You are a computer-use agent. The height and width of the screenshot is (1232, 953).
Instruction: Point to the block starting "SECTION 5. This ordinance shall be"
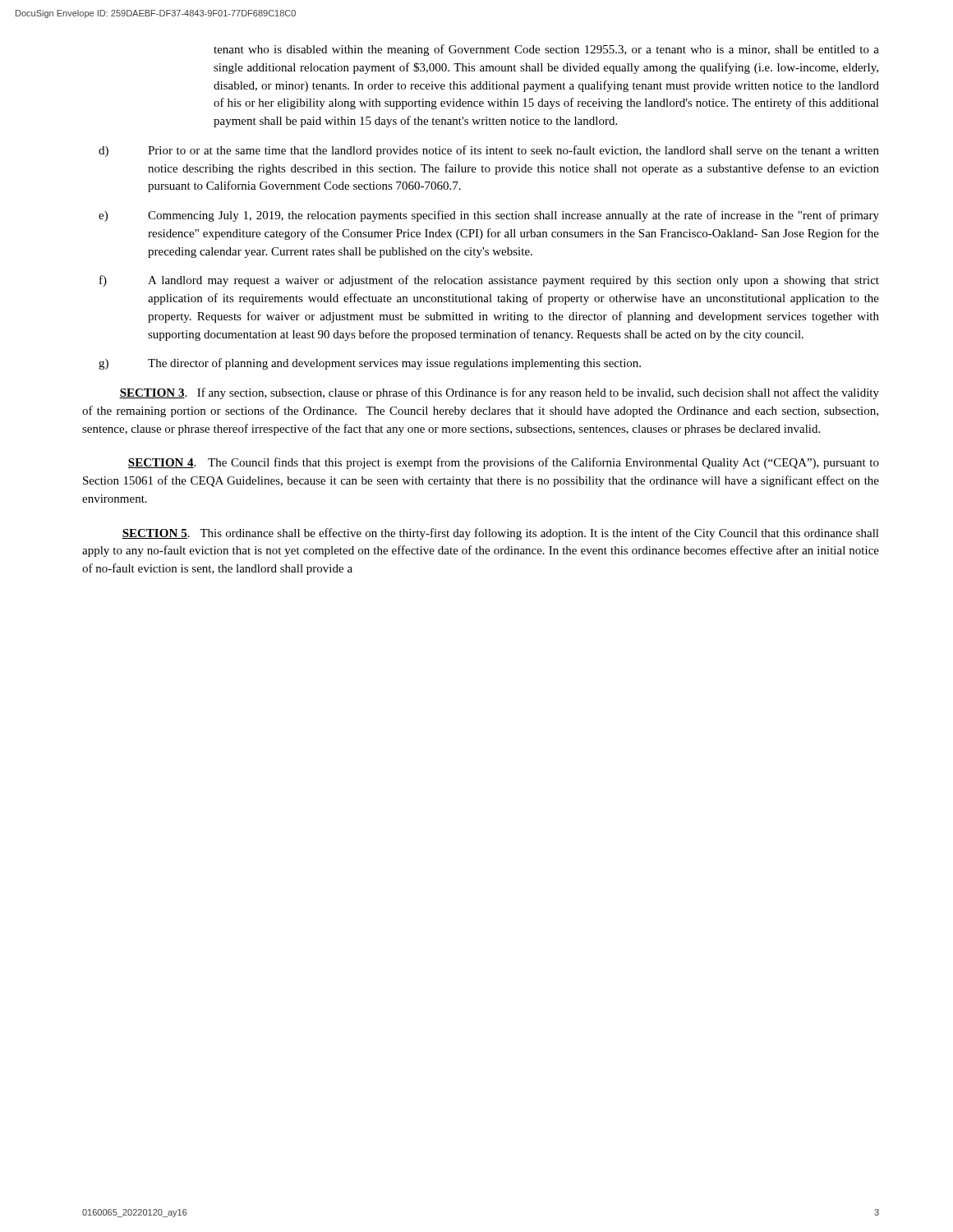tap(481, 551)
